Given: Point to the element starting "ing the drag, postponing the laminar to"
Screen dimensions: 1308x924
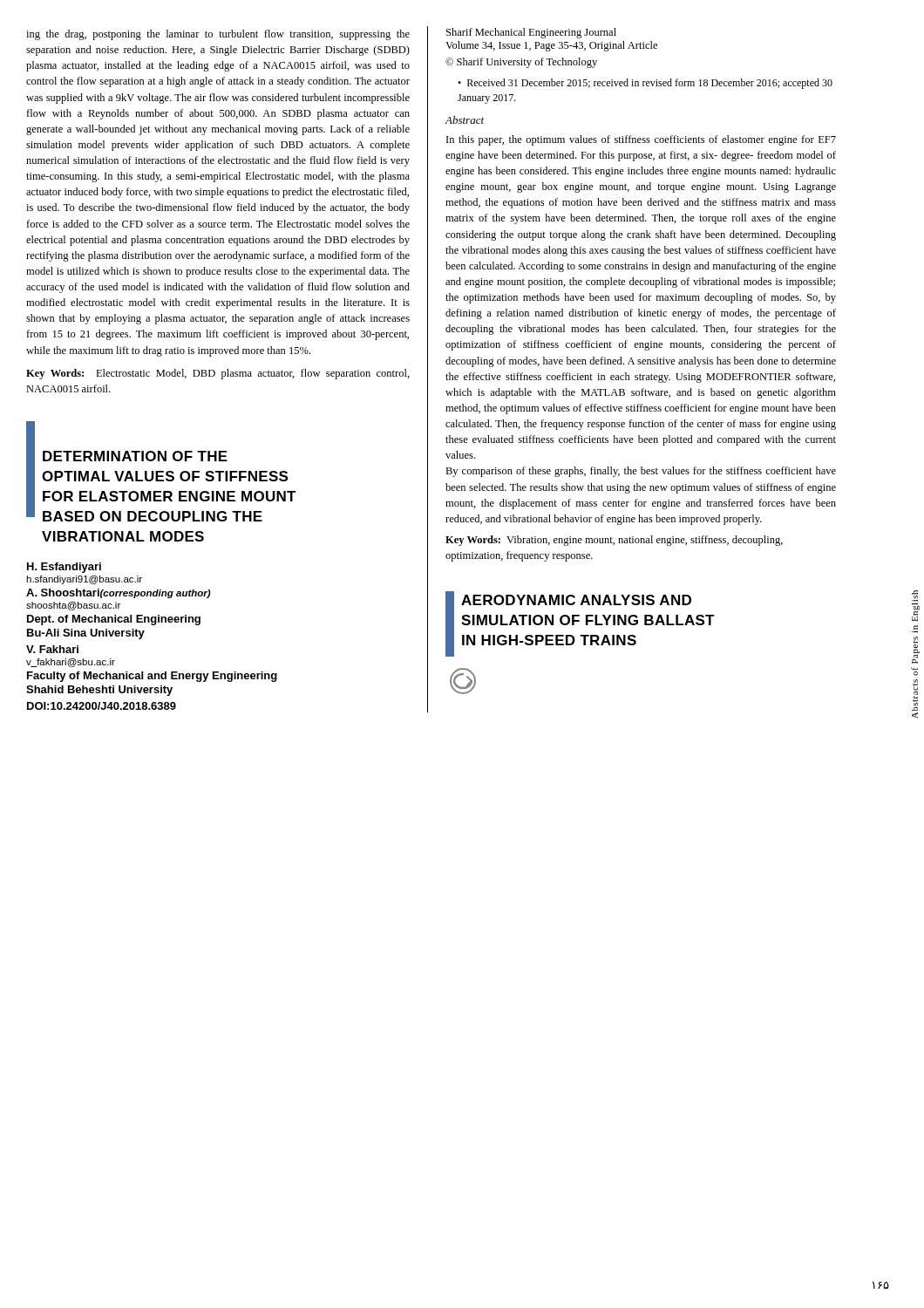Looking at the screenshot, I should click(218, 192).
